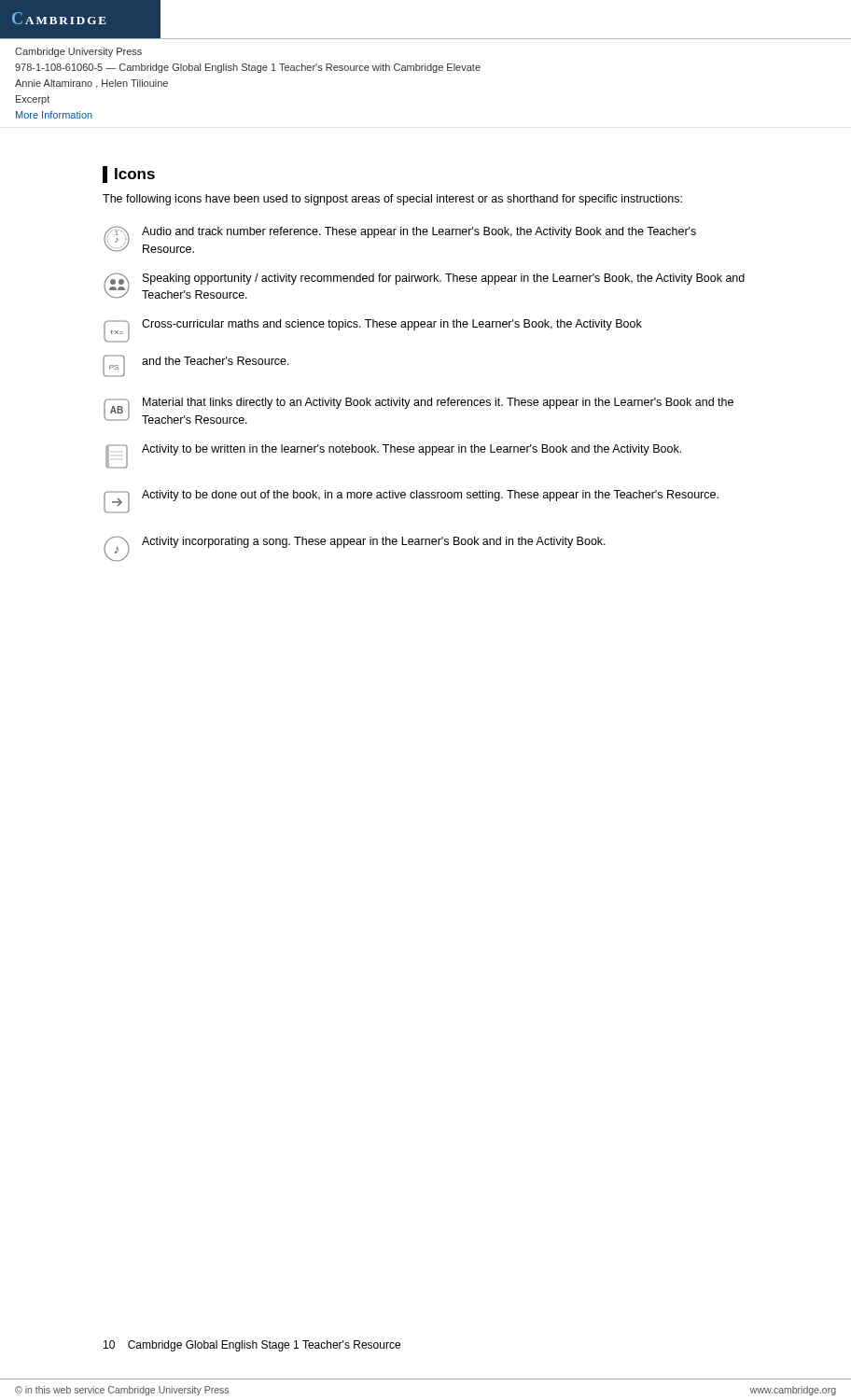This screenshot has width=851, height=1400.
Task: Click on the list item that says "AB Material that links directly"
Action: click(x=426, y=411)
